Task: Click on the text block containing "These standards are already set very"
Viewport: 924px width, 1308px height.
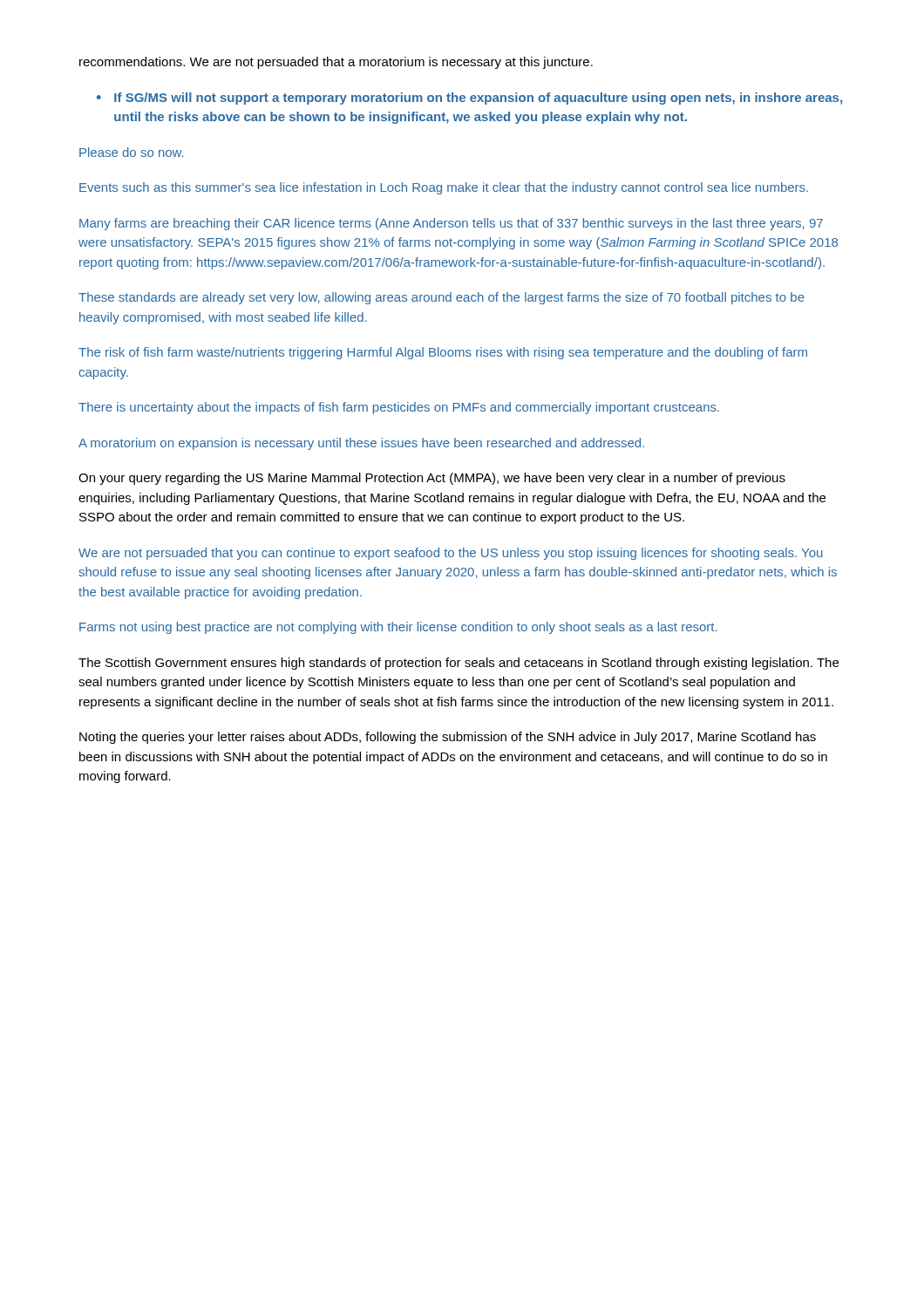Action: [441, 307]
